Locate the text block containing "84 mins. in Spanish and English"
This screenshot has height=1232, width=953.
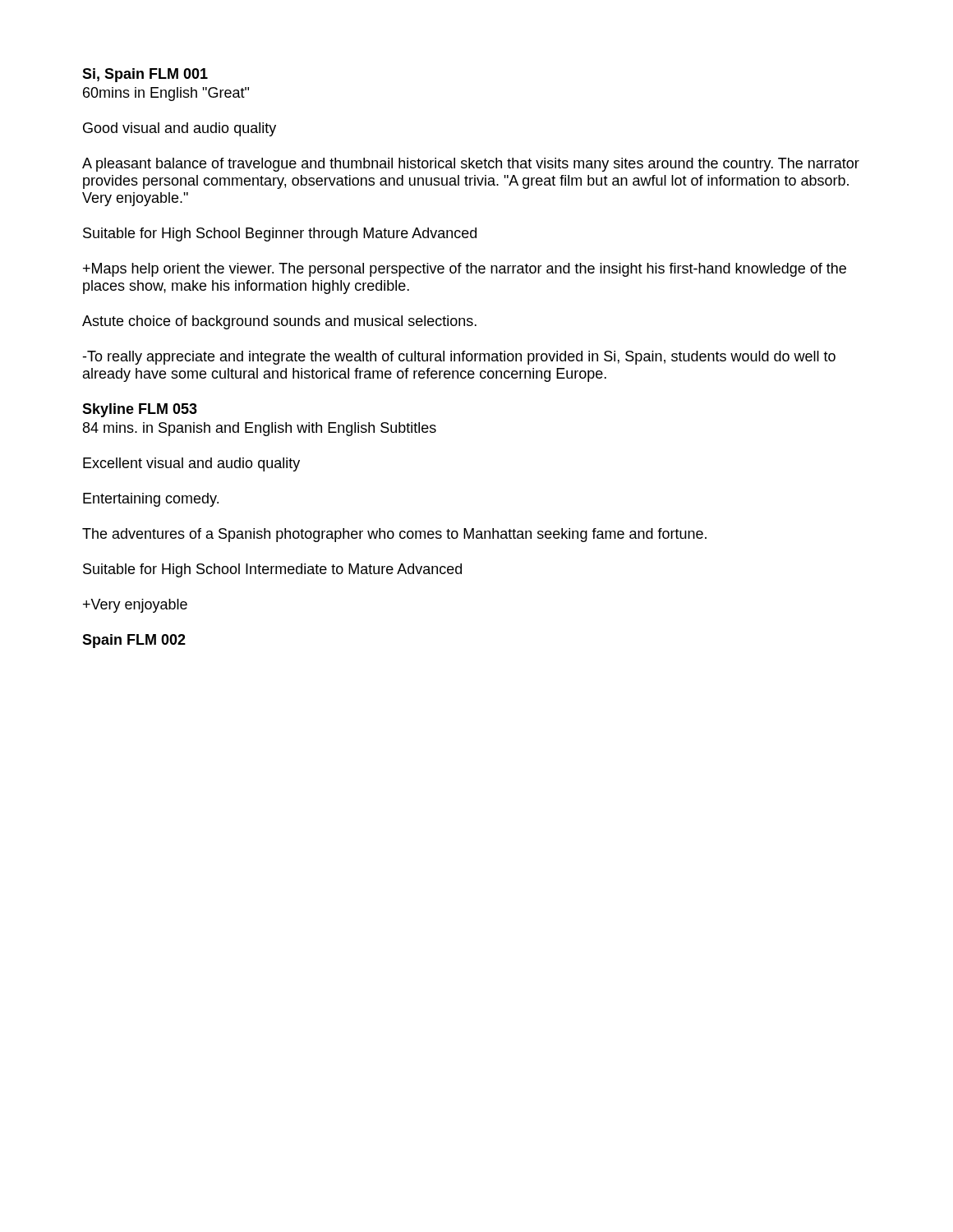[259, 428]
